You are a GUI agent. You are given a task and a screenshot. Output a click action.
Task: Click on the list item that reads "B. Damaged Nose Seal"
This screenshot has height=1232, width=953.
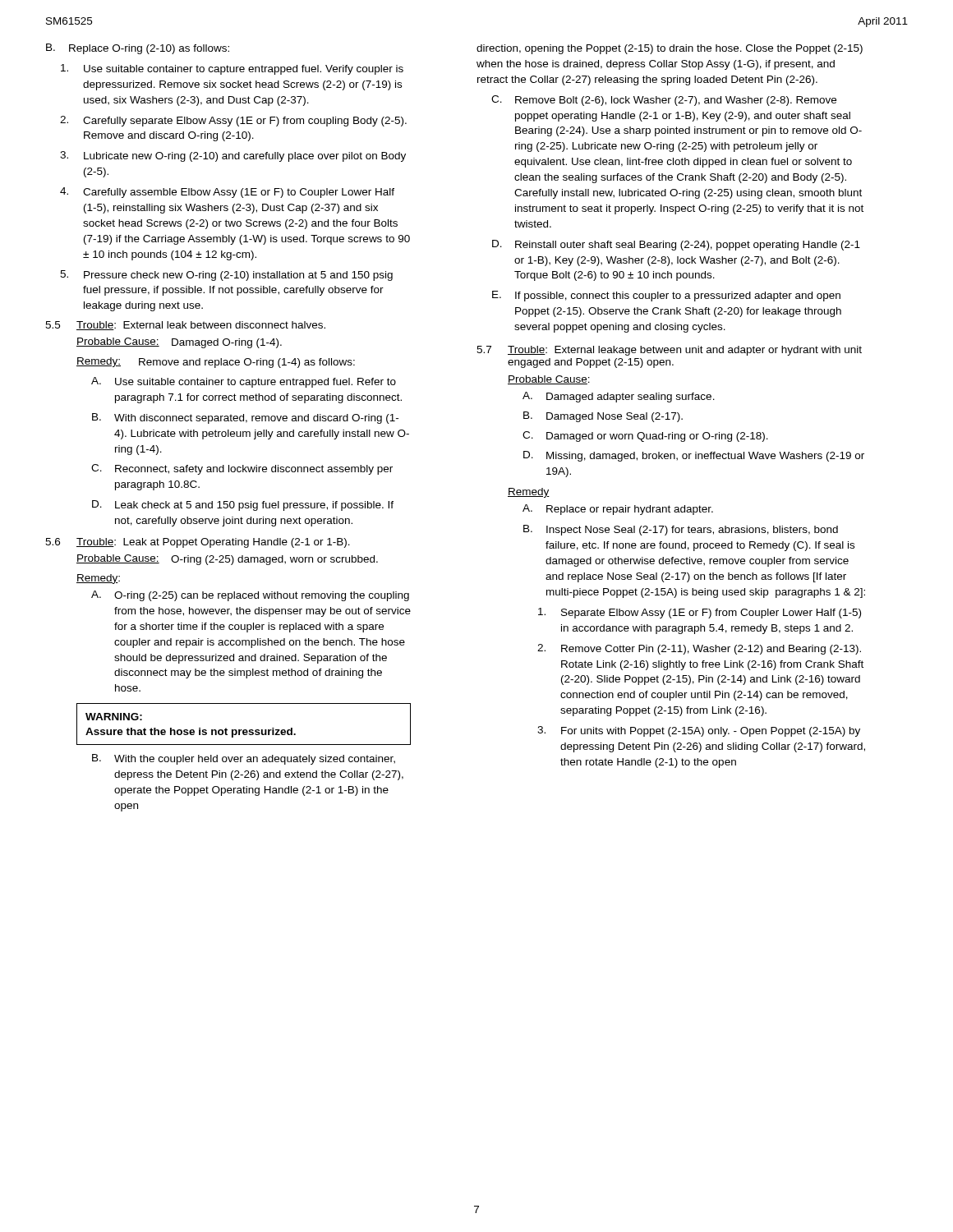click(603, 417)
